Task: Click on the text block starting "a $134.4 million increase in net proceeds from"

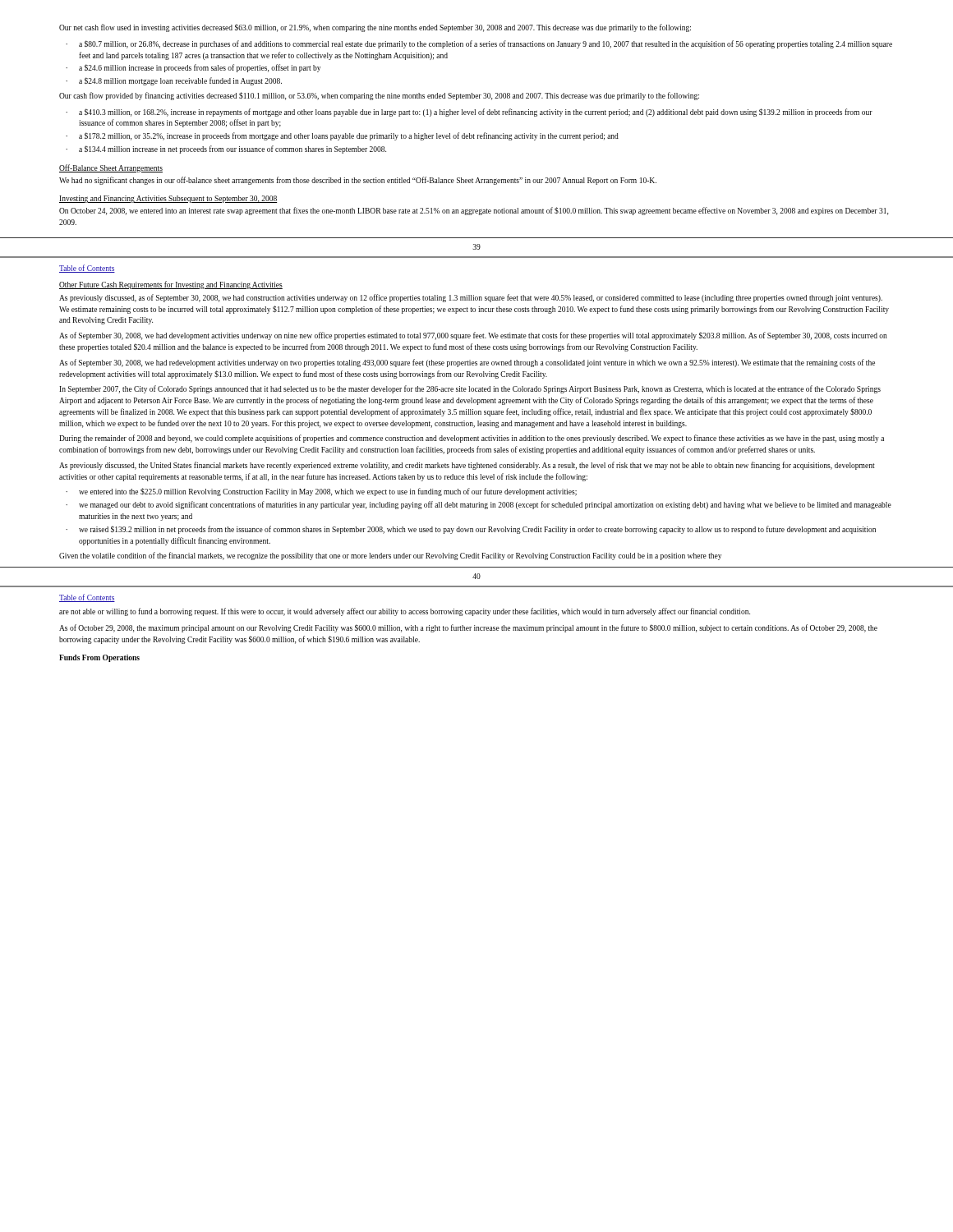Action: (233, 149)
